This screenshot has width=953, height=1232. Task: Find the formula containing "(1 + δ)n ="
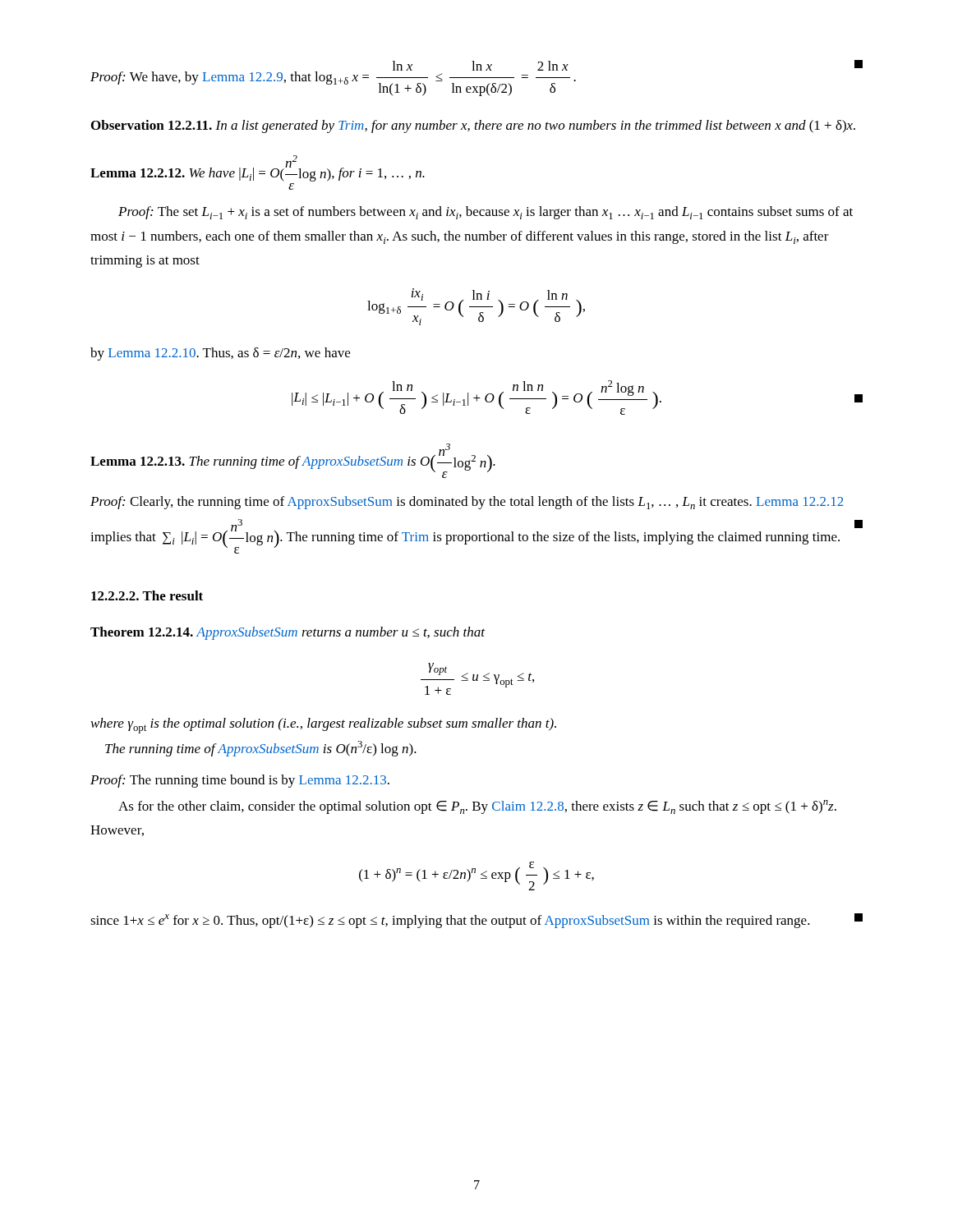(476, 875)
